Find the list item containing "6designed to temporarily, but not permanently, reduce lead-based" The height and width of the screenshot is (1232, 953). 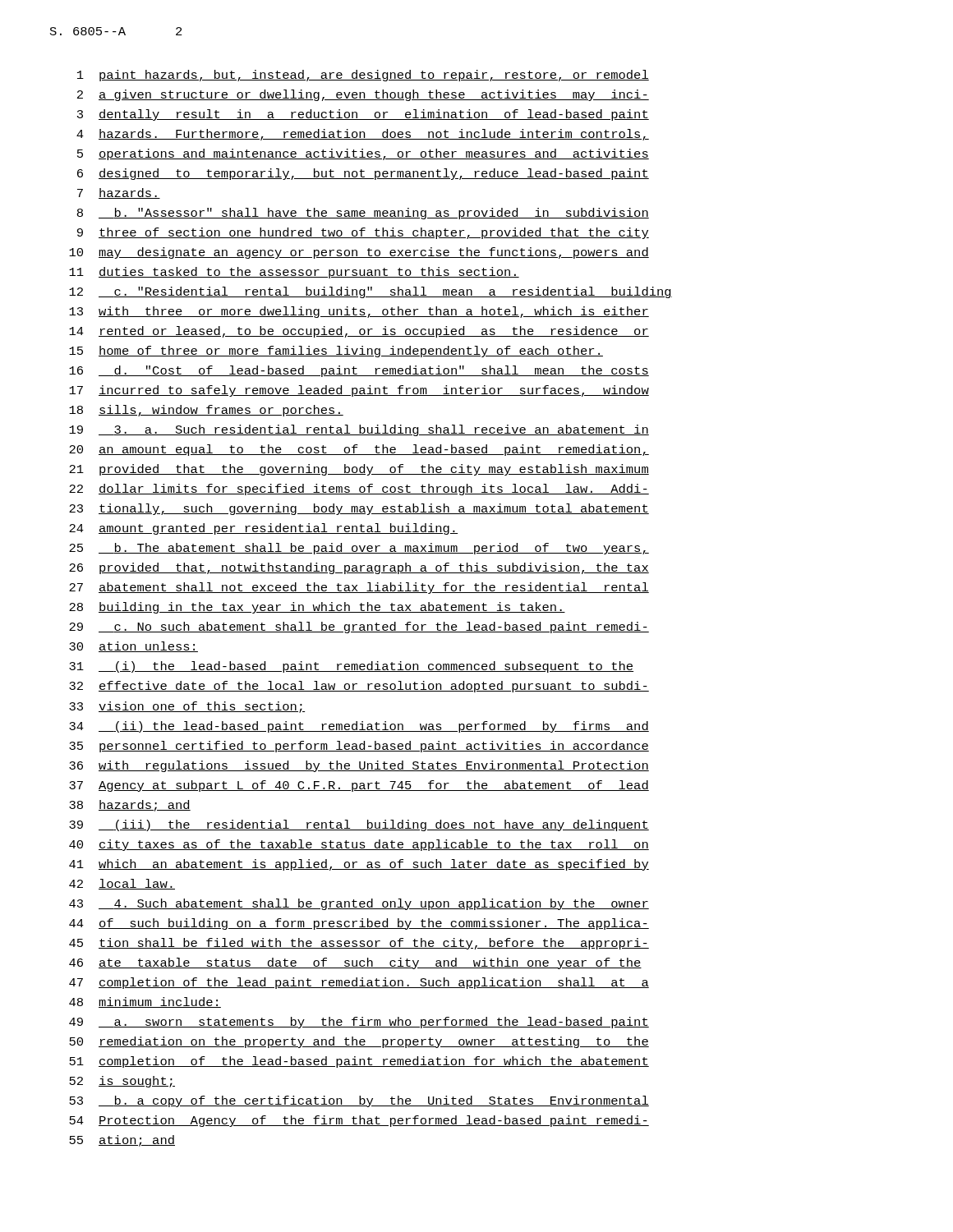click(349, 174)
